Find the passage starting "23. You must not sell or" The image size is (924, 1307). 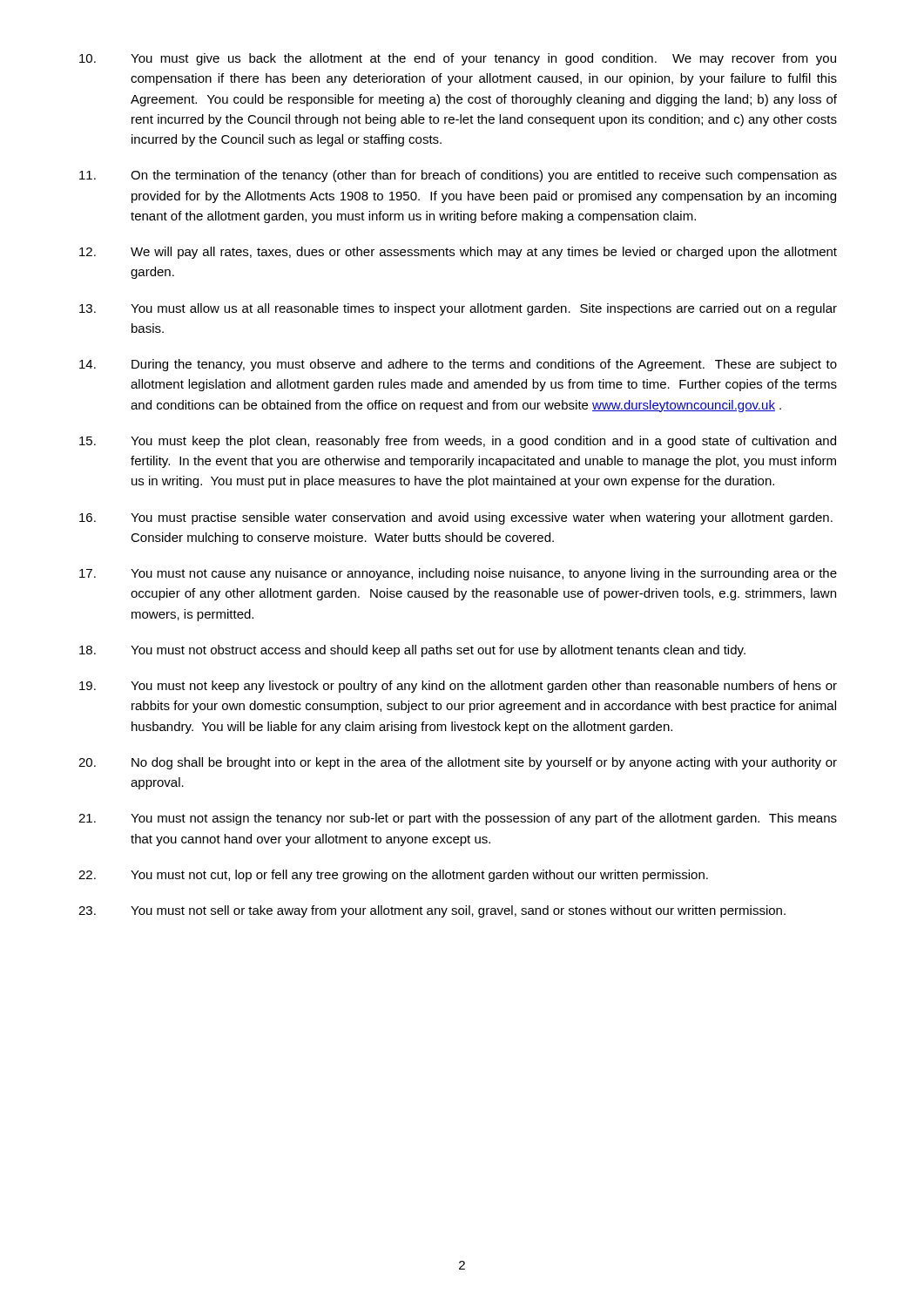point(458,910)
